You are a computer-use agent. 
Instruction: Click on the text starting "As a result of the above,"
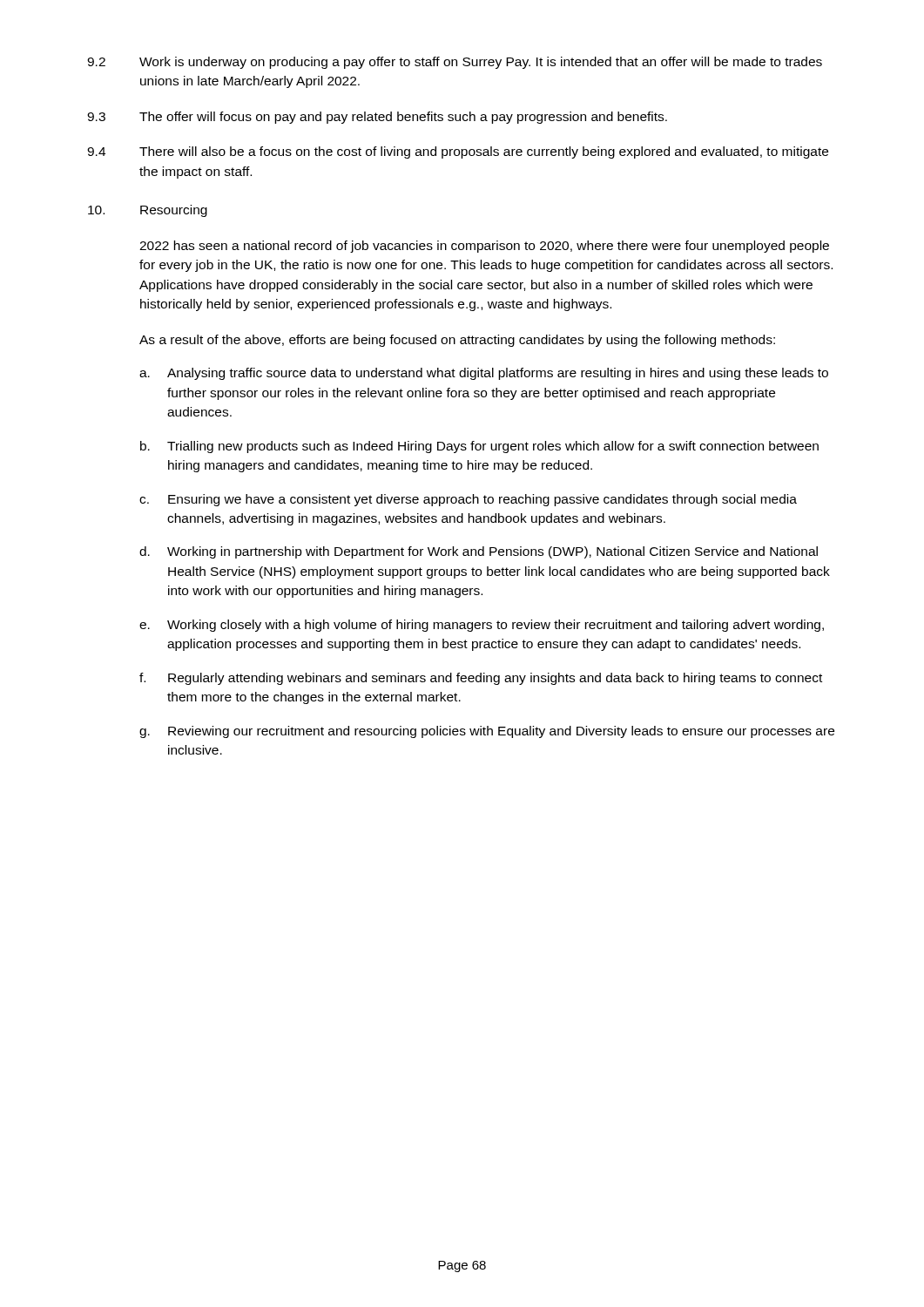[x=458, y=339]
